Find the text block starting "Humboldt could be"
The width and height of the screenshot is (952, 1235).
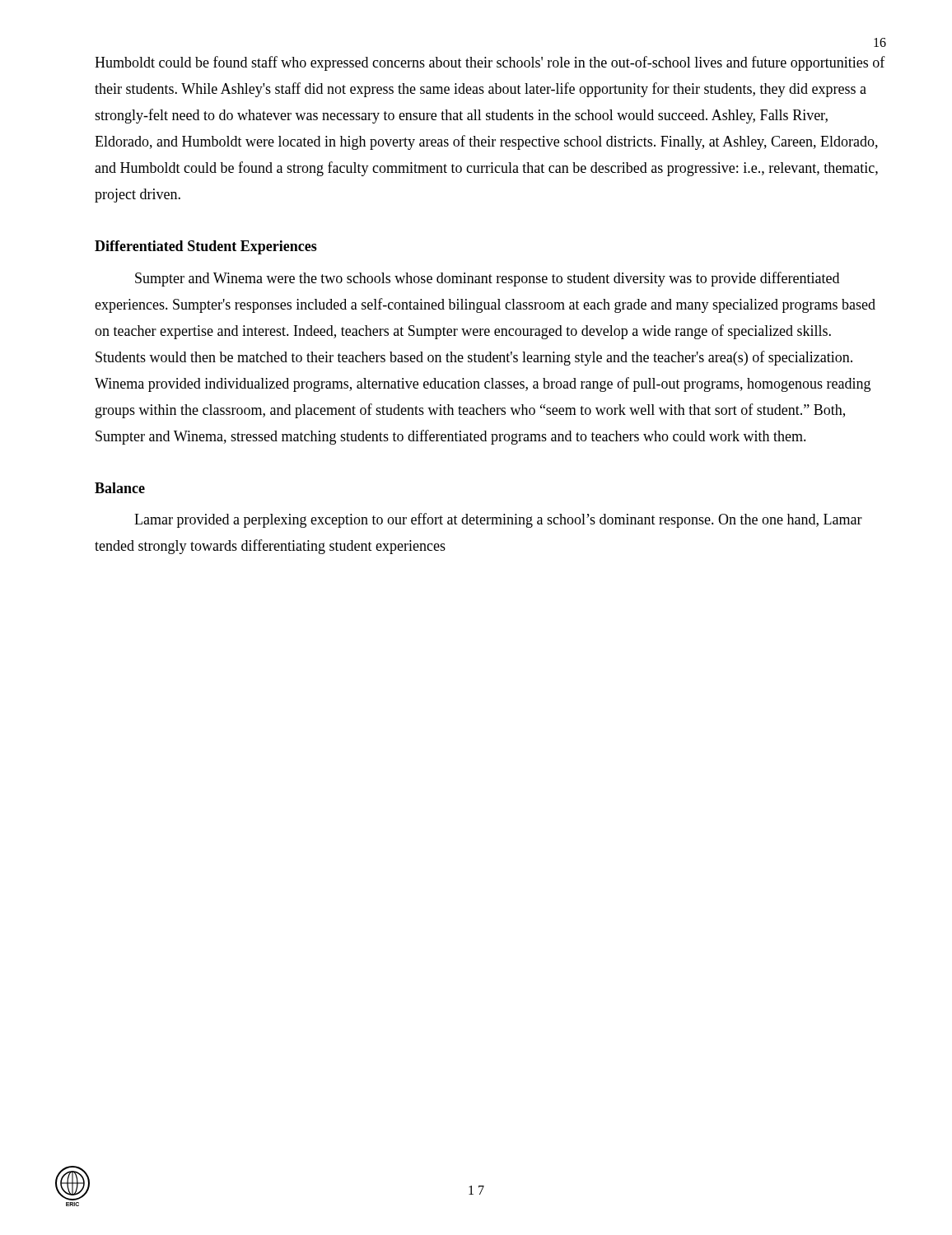tap(490, 129)
